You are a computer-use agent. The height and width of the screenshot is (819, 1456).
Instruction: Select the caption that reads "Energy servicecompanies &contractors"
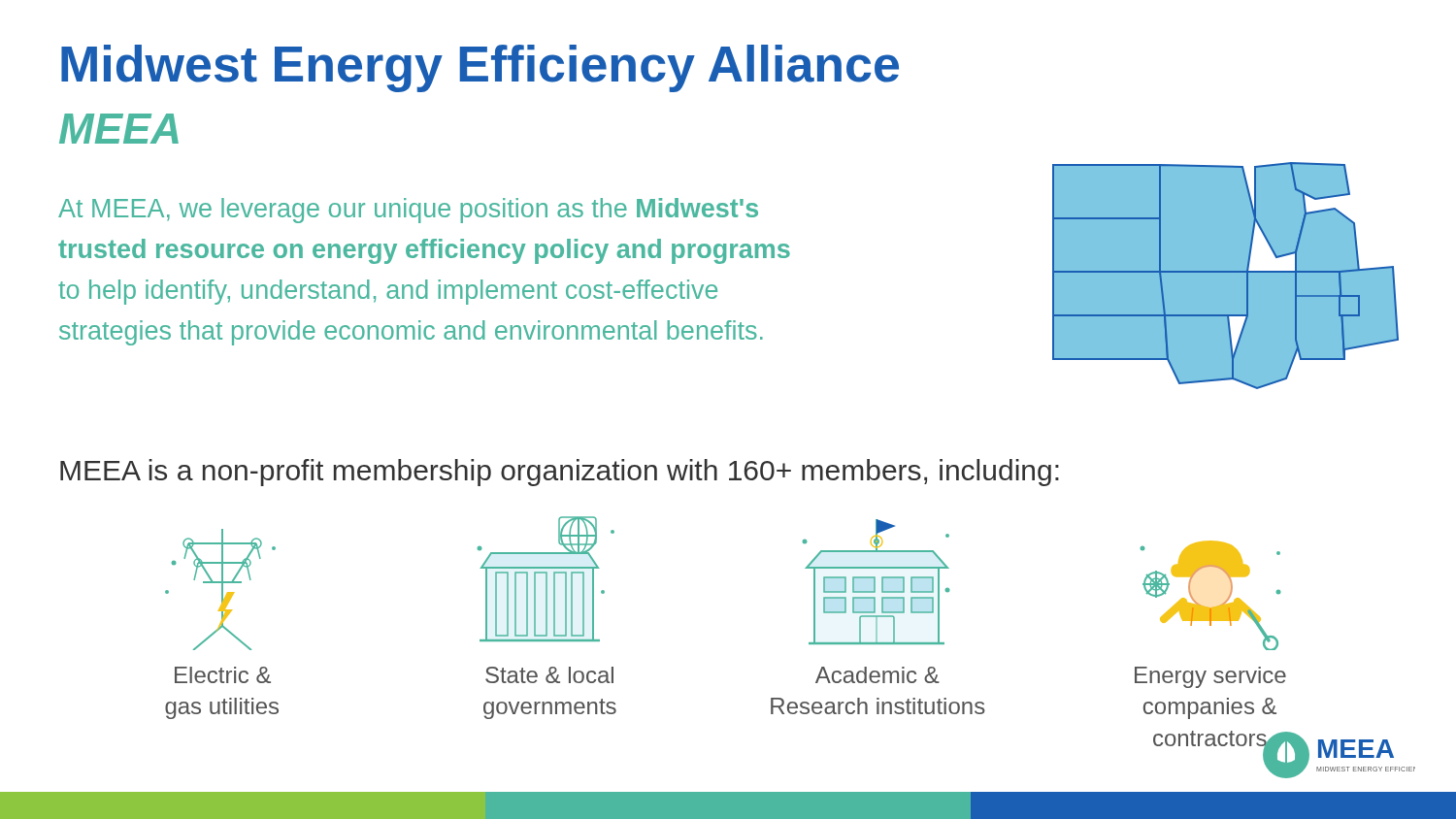coord(1210,706)
